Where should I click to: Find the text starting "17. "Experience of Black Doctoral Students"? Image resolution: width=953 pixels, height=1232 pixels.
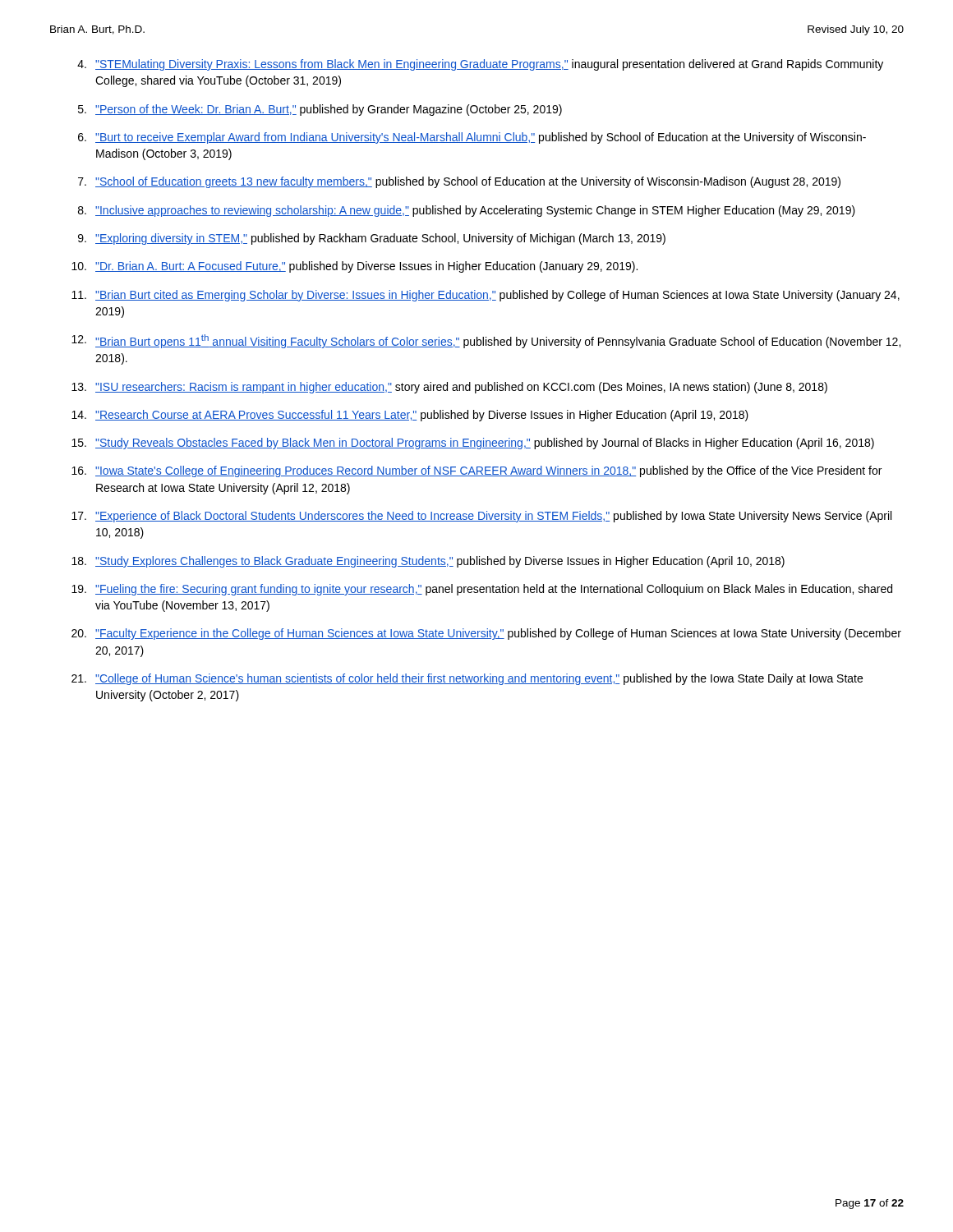click(x=476, y=524)
